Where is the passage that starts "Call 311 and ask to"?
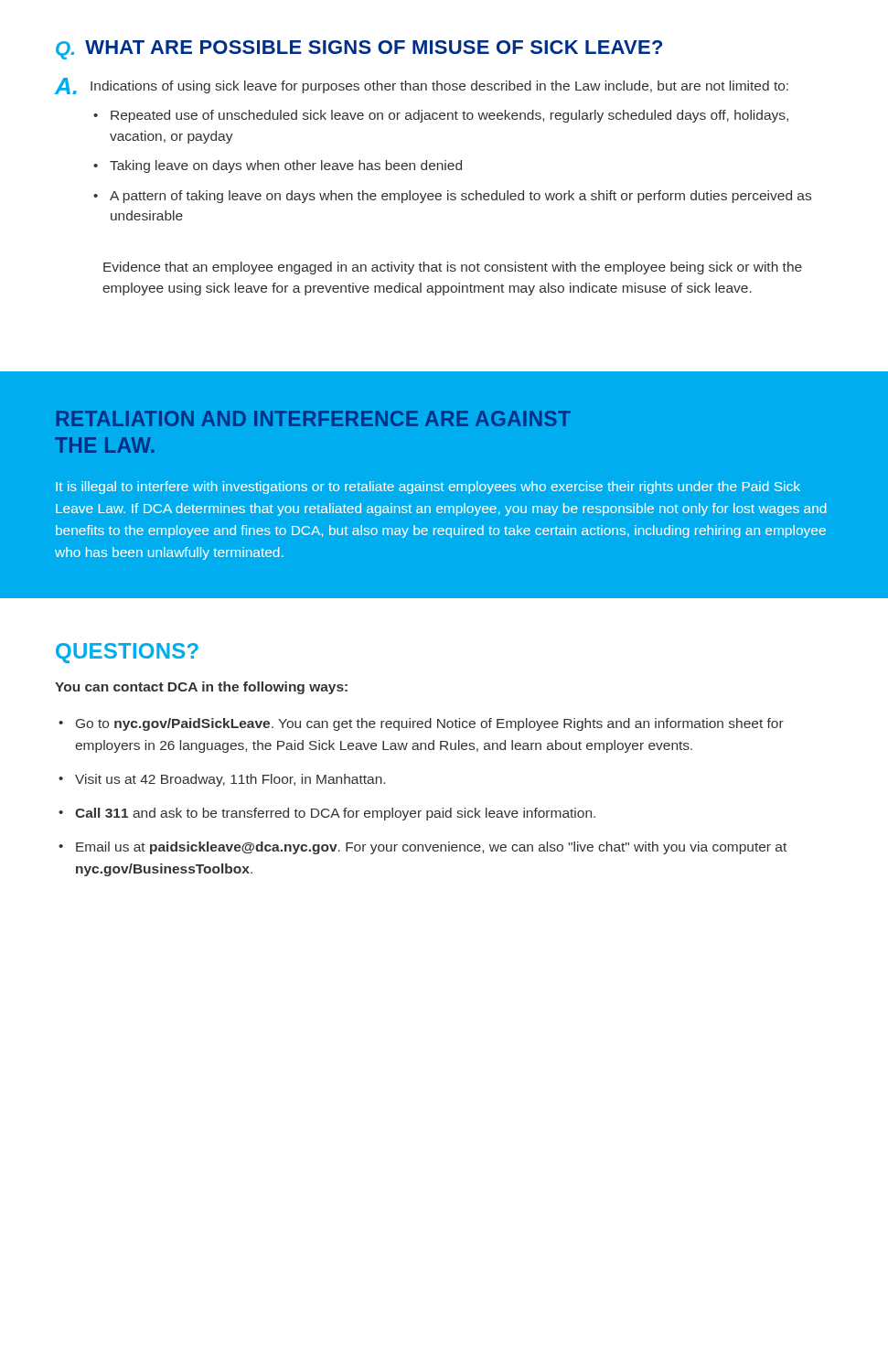The height and width of the screenshot is (1372, 888). [x=336, y=813]
